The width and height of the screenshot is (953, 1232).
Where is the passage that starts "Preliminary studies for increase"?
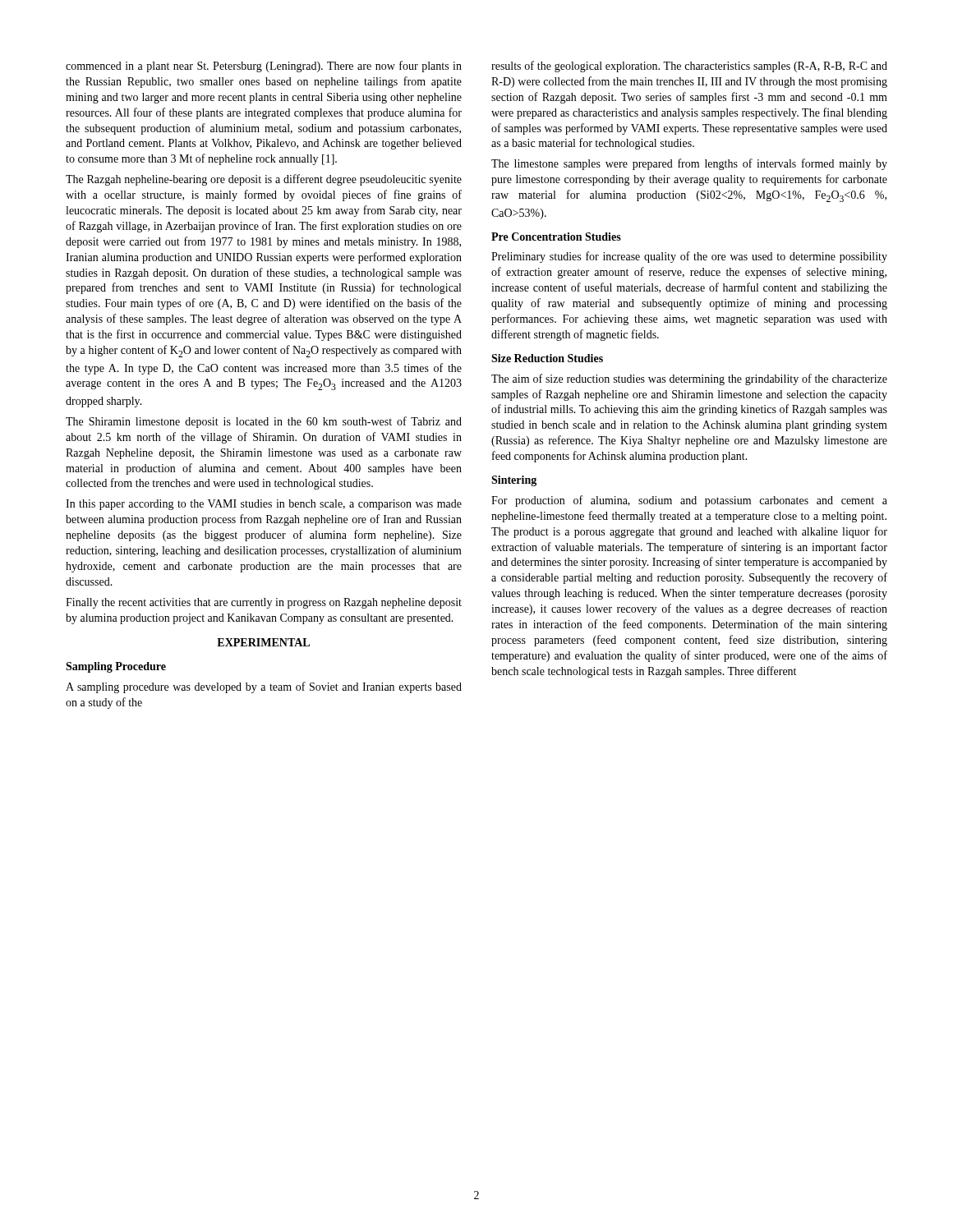pos(689,297)
